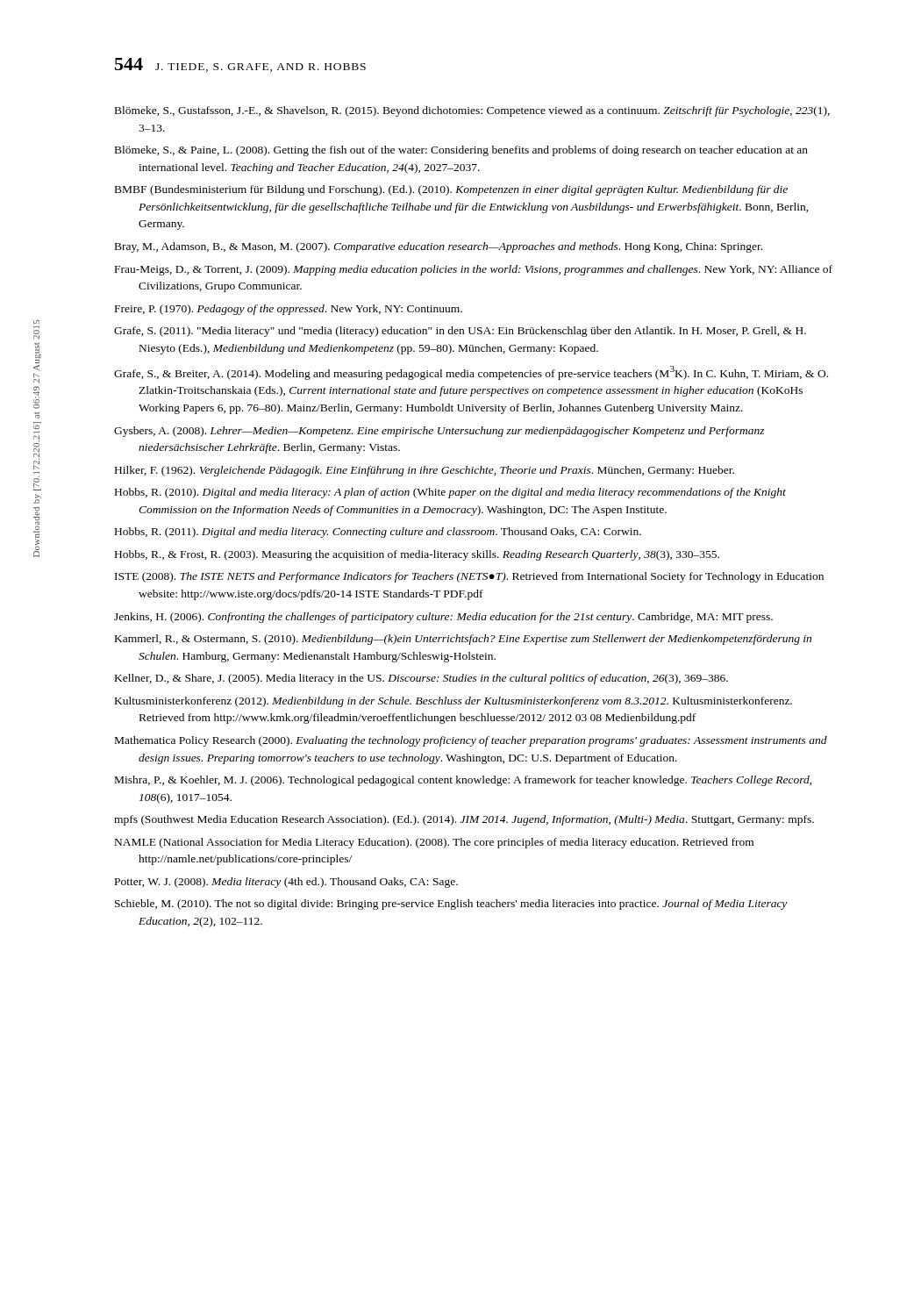The width and height of the screenshot is (921, 1316).
Task: Click on the passage starting "BMBF (Bundesministerium für Bildung"
Action: pos(461,206)
